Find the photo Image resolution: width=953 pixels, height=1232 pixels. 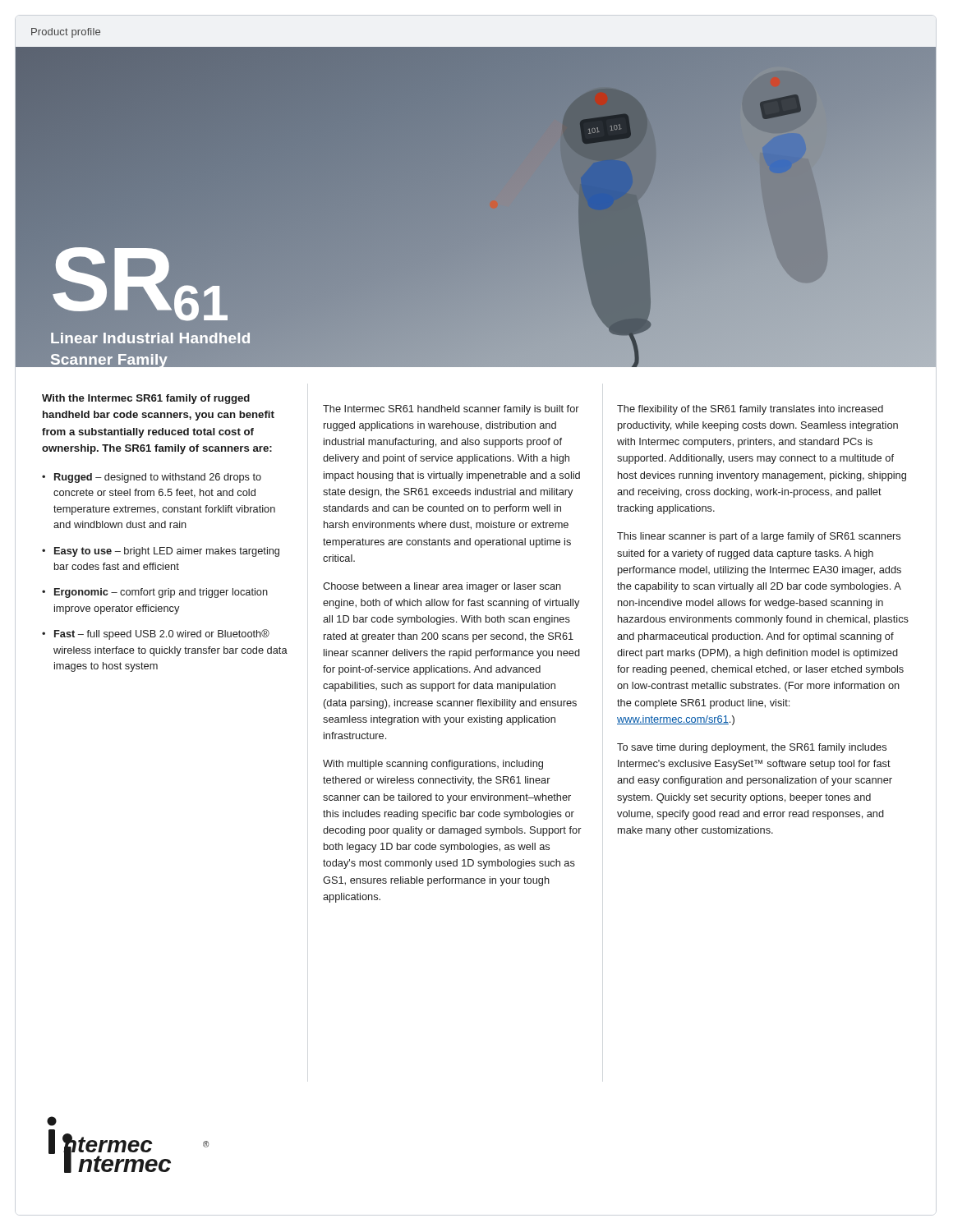pyautogui.click(x=476, y=207)
